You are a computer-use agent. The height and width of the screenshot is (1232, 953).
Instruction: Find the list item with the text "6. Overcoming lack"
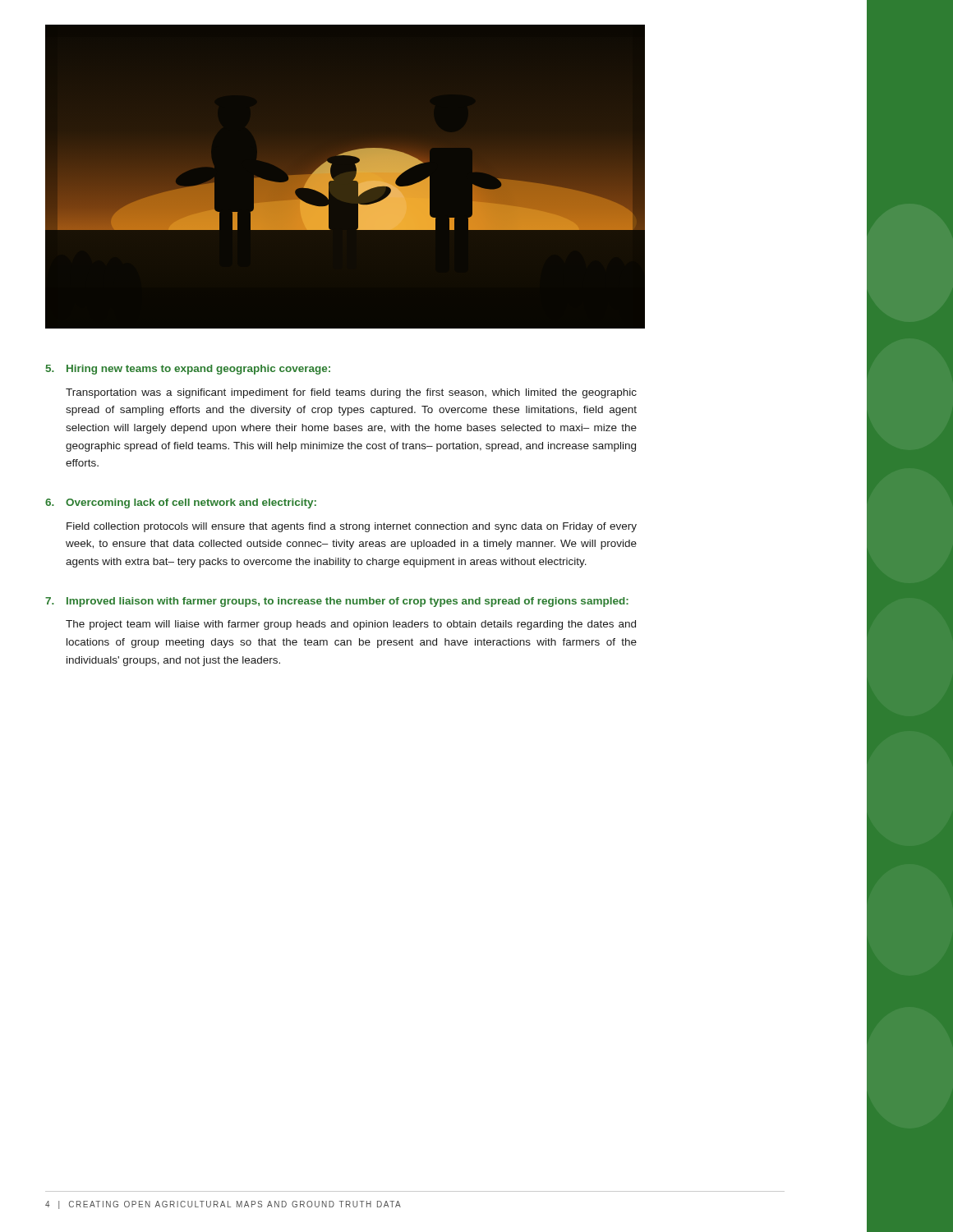coord(341,533)
